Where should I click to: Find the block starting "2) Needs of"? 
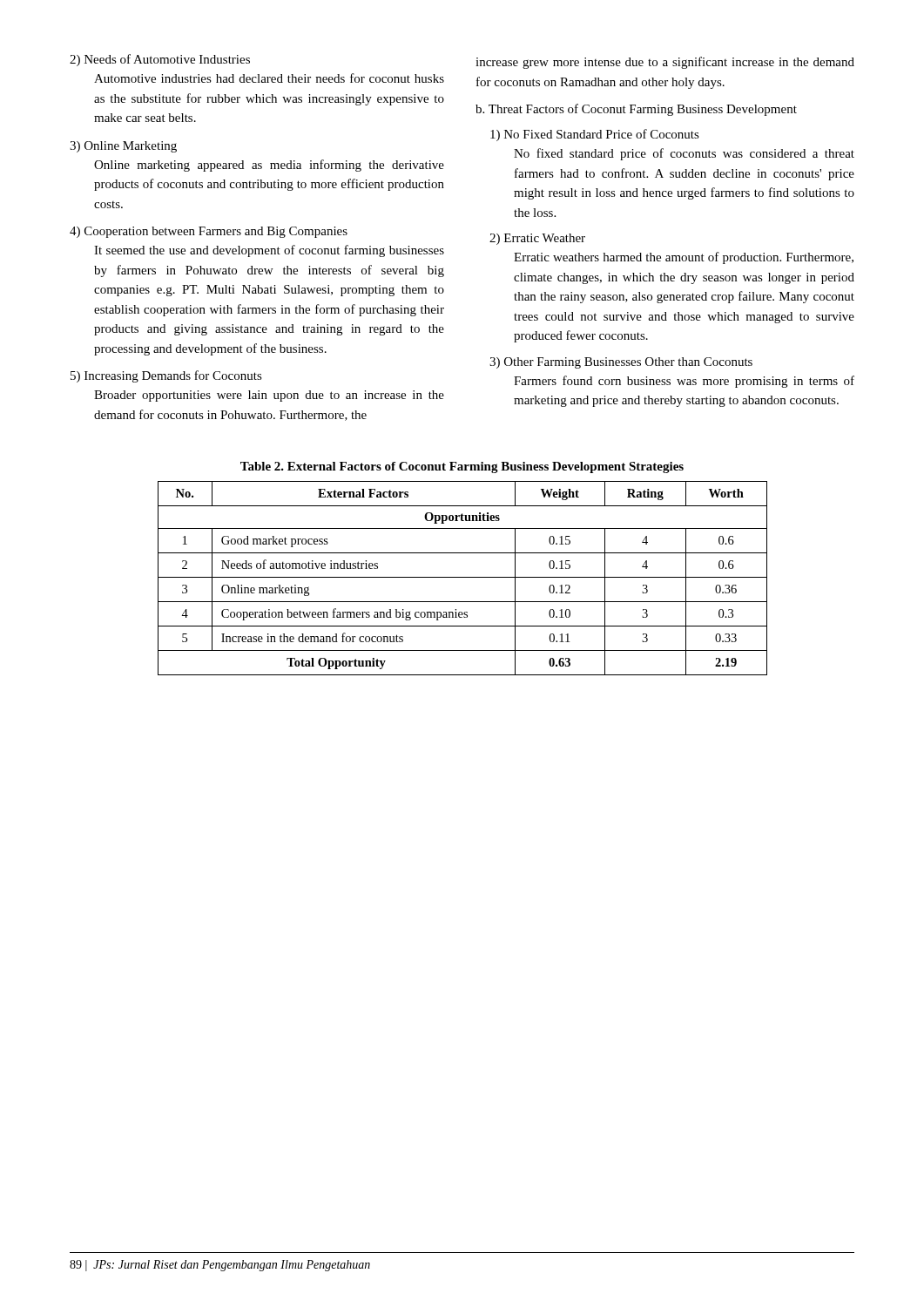pyautogui.click(x=257, y=90)
